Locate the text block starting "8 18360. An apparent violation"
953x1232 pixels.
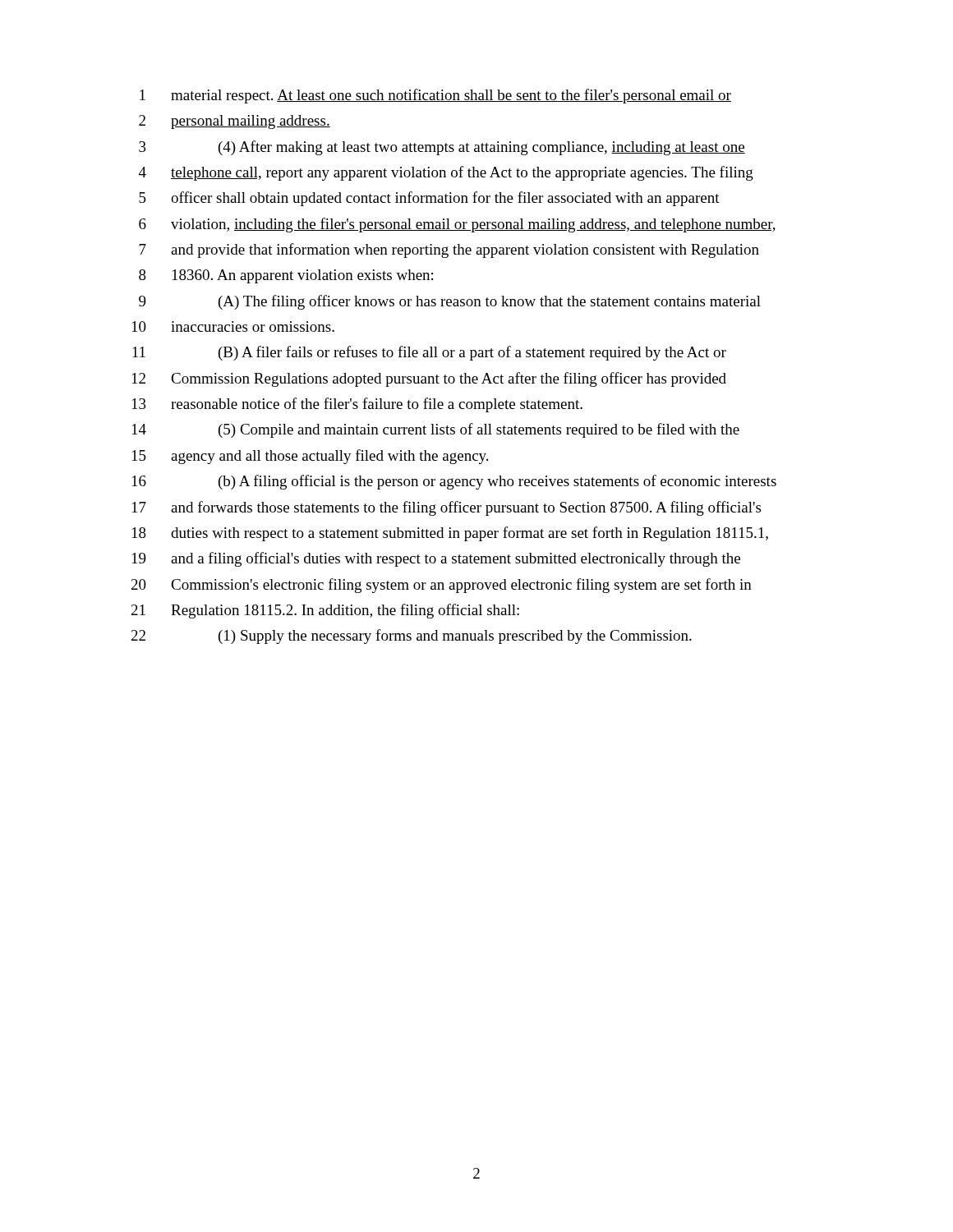[x=286, y=276]
